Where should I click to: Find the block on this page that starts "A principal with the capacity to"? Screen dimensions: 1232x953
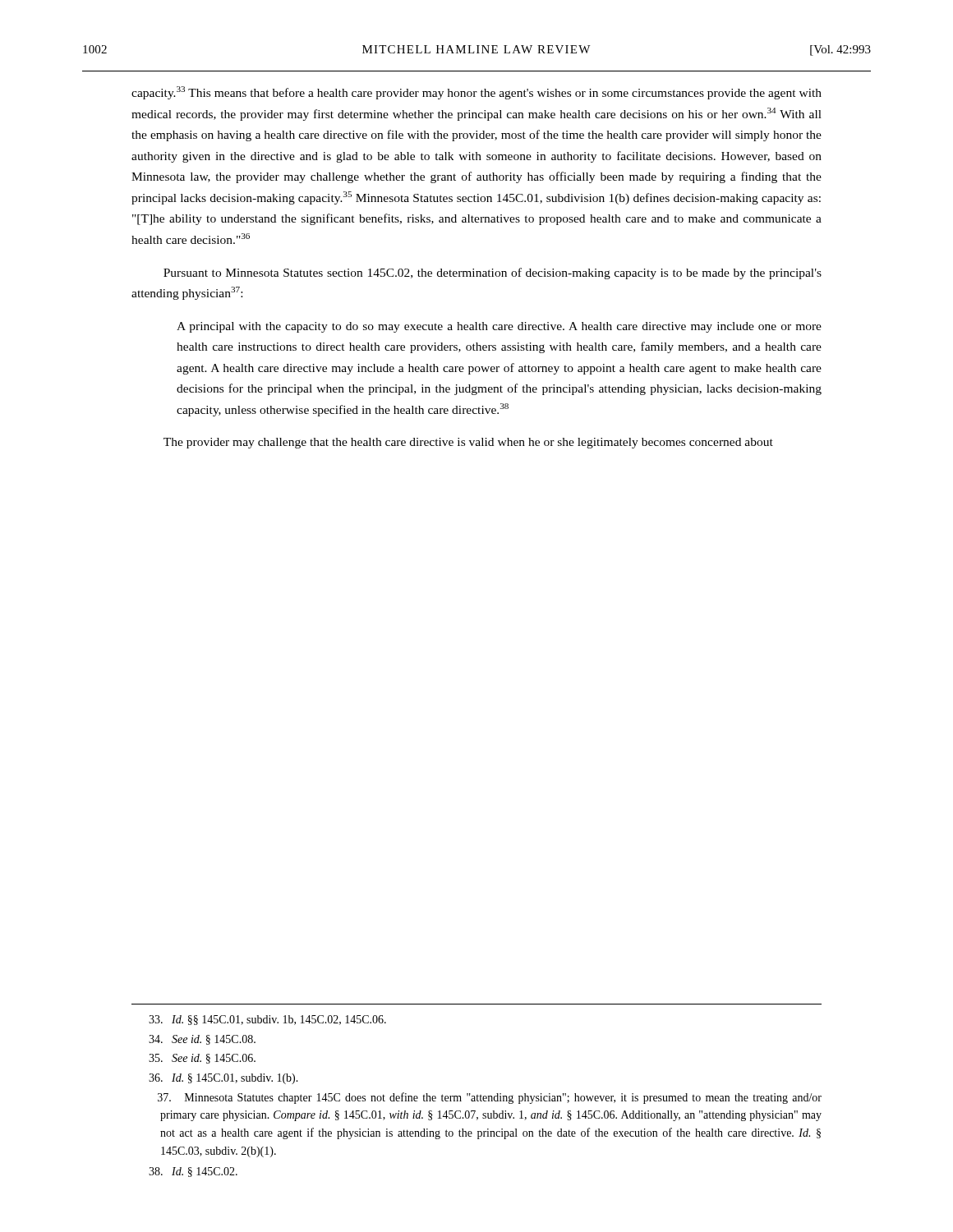(x=499, y=367)
